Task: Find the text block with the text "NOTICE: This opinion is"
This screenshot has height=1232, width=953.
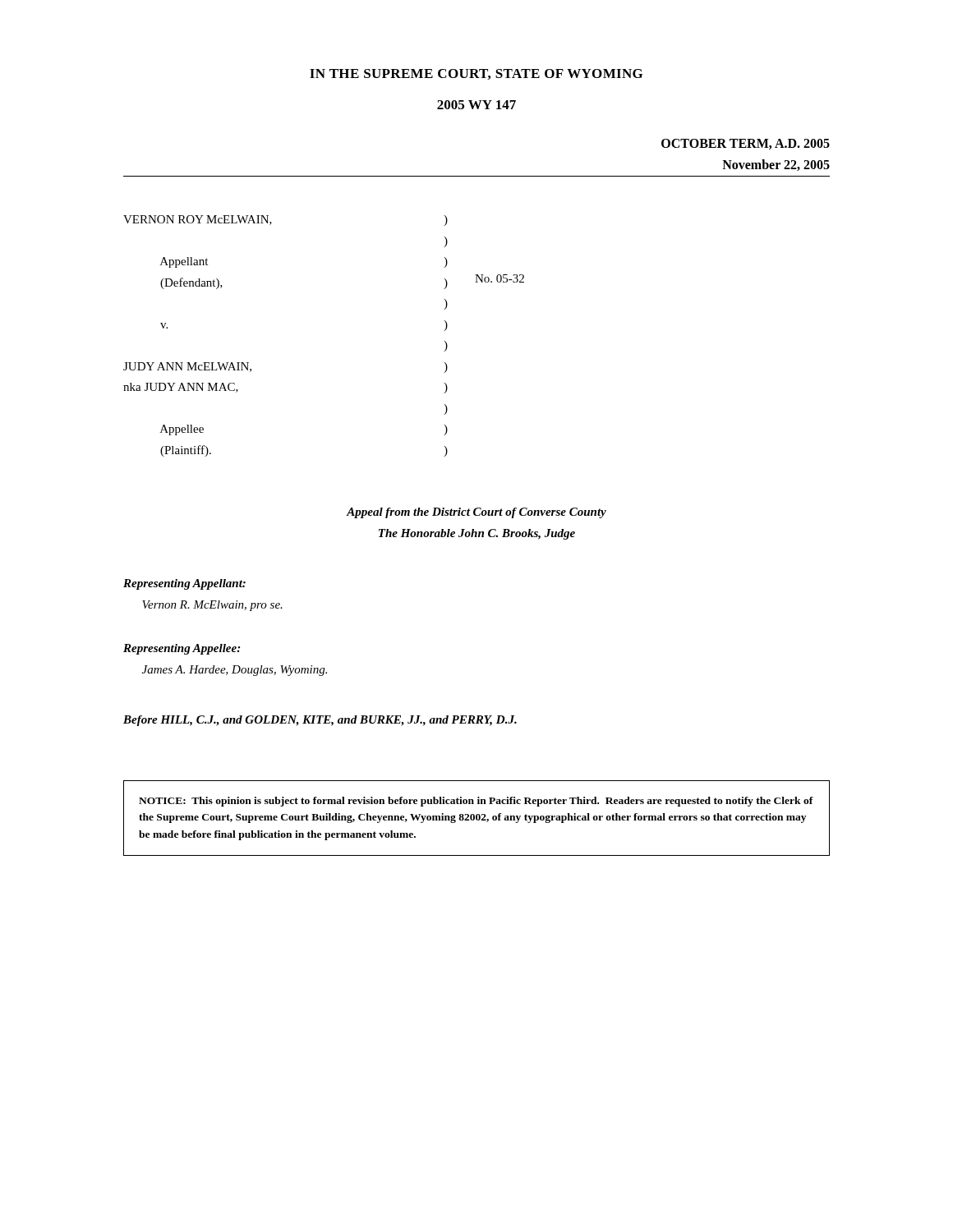Action: [x=476, y=817]
